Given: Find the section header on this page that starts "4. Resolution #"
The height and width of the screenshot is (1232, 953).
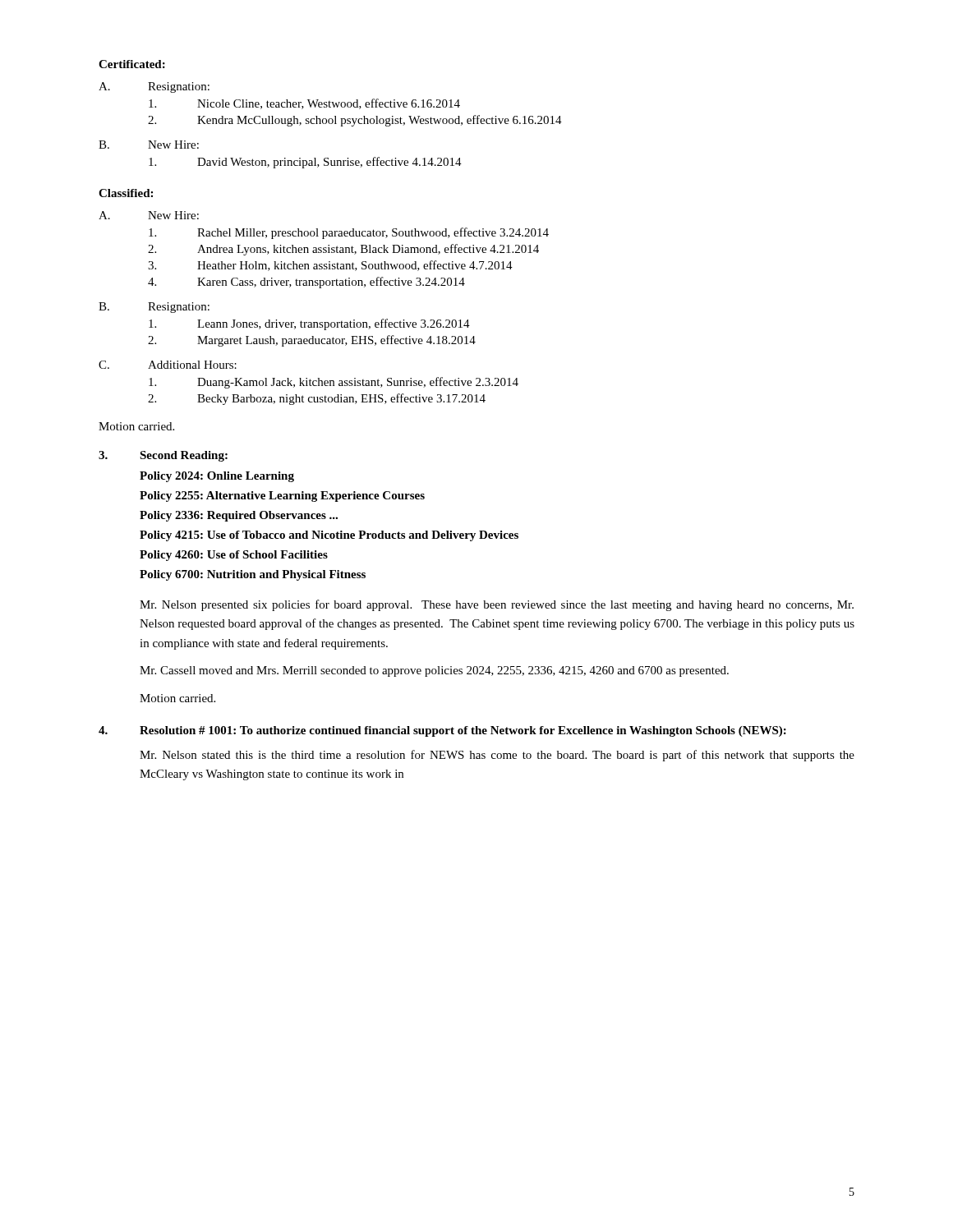Looking at the screenshot, I should tap(476, 731).
